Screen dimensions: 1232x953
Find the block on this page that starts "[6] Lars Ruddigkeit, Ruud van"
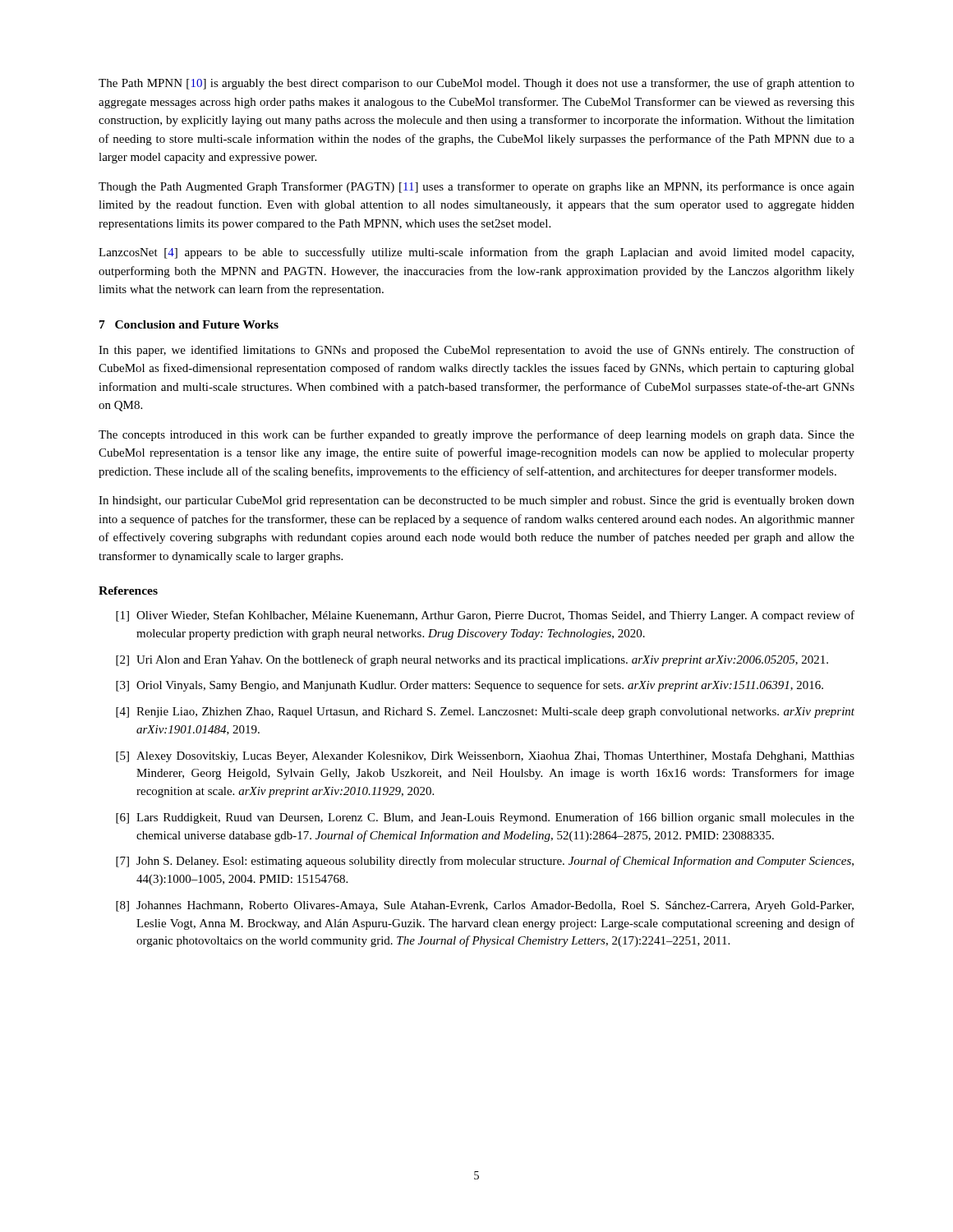click(476, 827)
